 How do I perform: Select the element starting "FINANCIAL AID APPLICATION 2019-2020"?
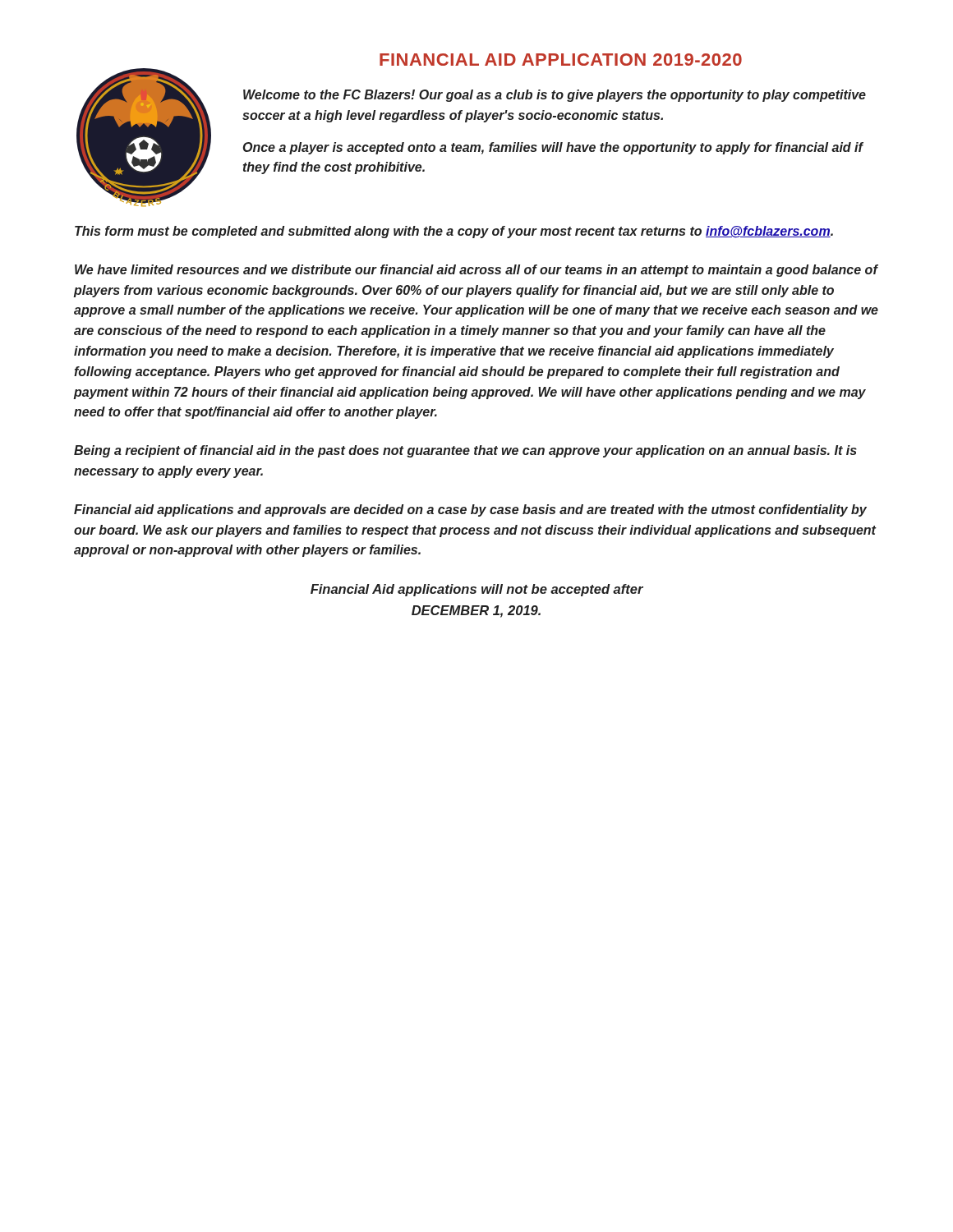tap(561, 60)
